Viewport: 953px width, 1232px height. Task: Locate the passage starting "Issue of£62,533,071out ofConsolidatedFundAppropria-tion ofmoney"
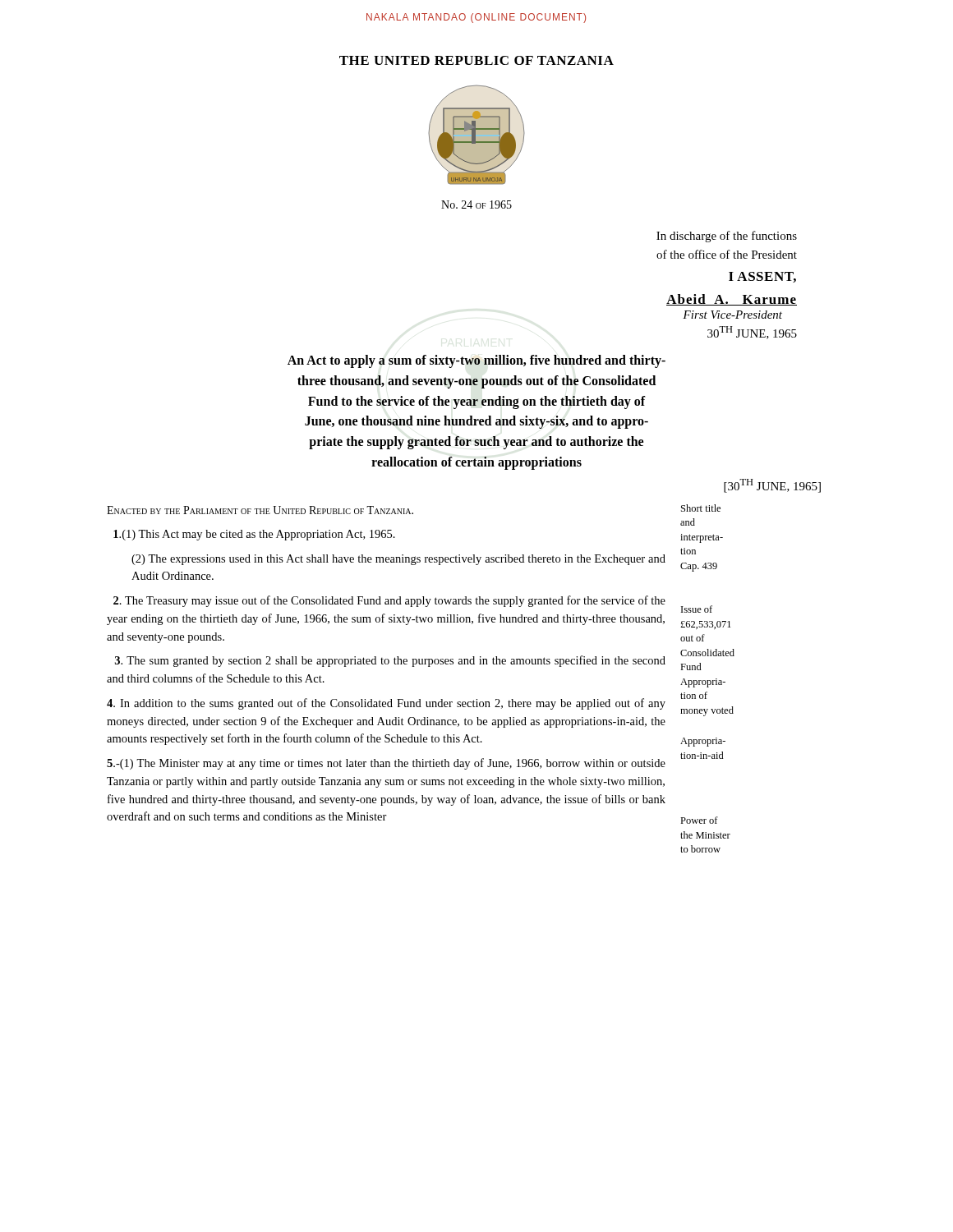point(697,609)
